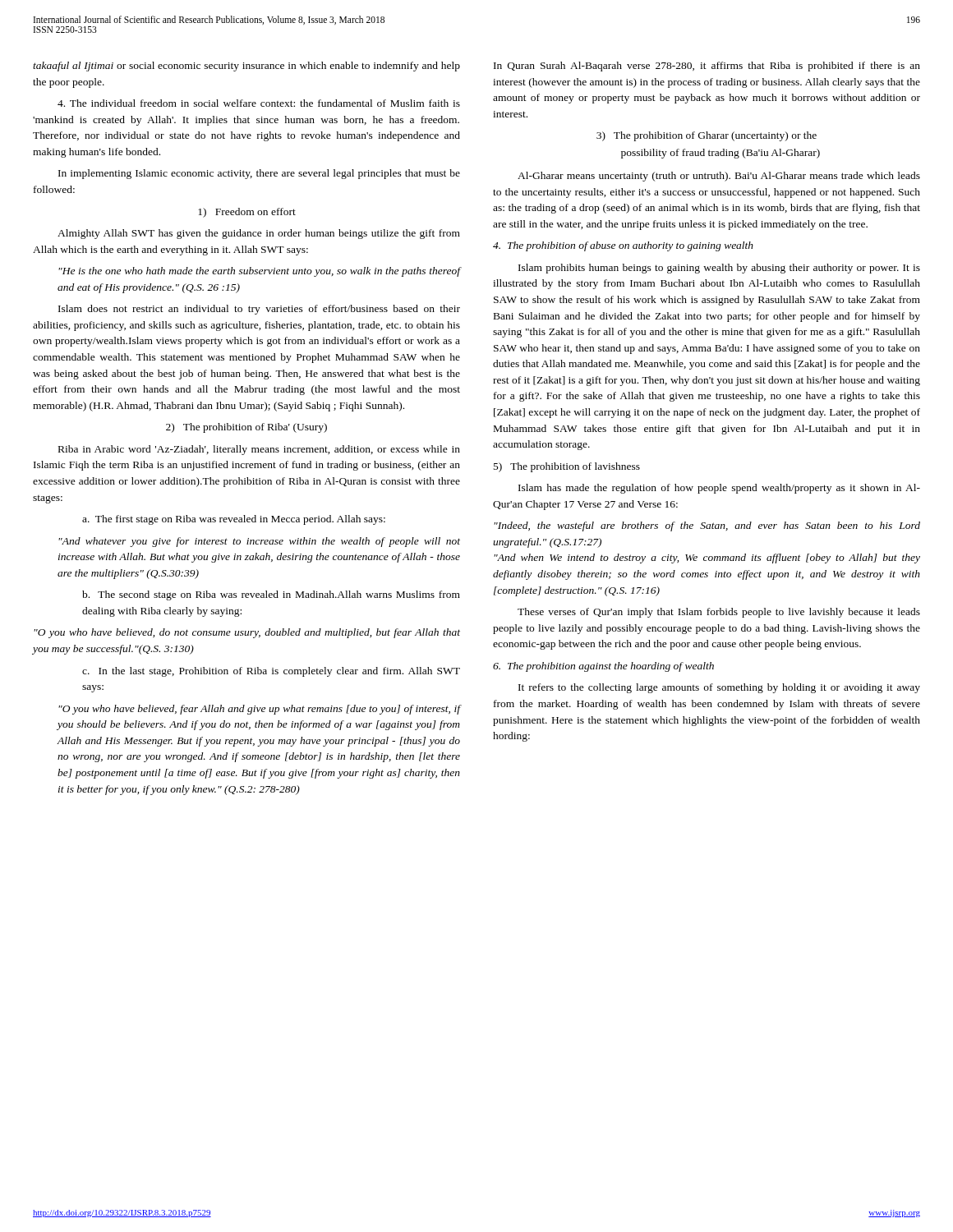Click on the text starting "Almighty Allah SWT has"
Viewport: 953px width, 1232px height.
pos(246,241)
